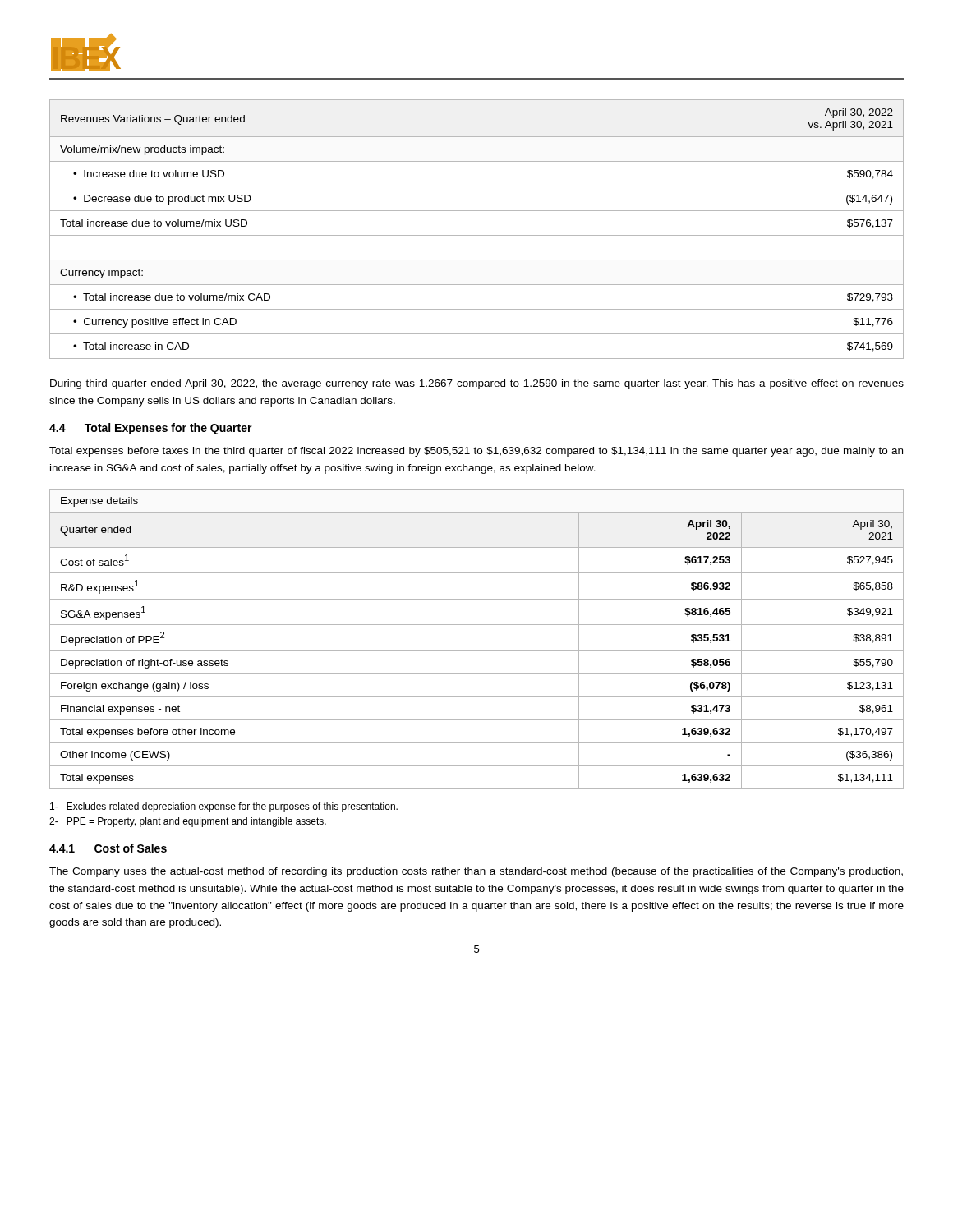The height and width of the screenshot is (1232, 953).
Task: Click on the text block starting "1- Excludes related depreciation expense for"
Action: click(224, 806)
